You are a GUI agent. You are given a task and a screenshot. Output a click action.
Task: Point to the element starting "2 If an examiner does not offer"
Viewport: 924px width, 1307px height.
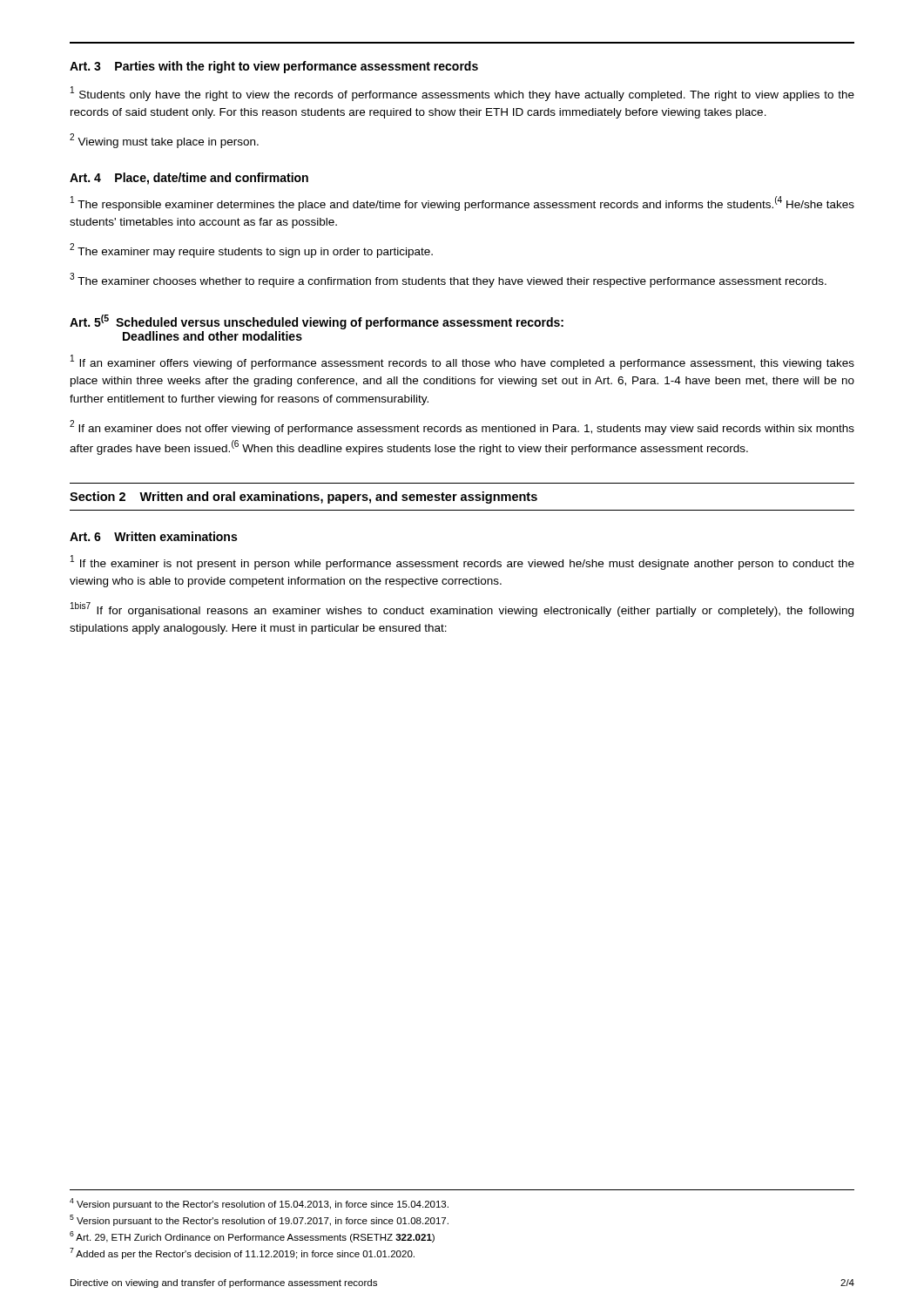(462, 437)
